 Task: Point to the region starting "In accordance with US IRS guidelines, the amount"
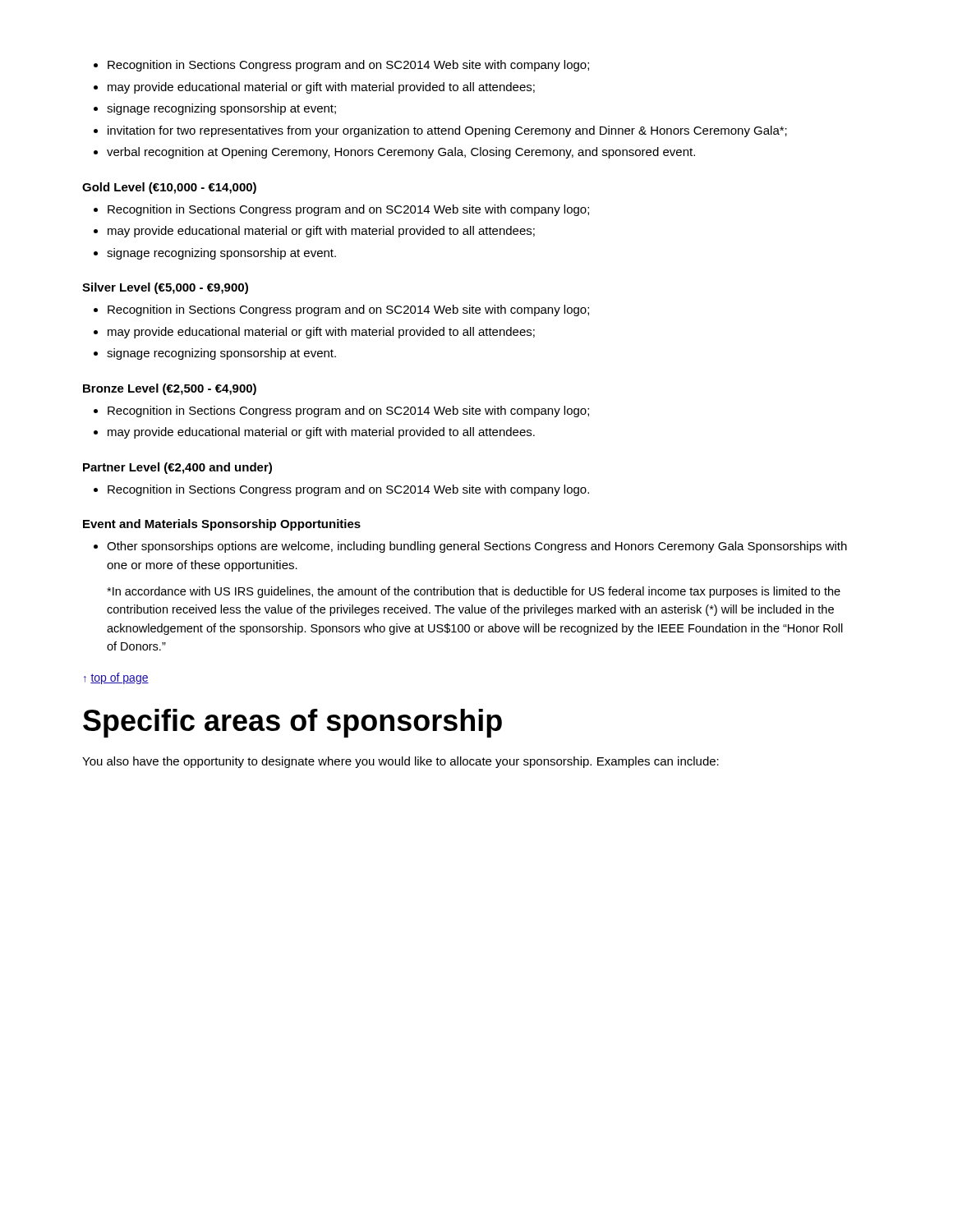point(475,619)
